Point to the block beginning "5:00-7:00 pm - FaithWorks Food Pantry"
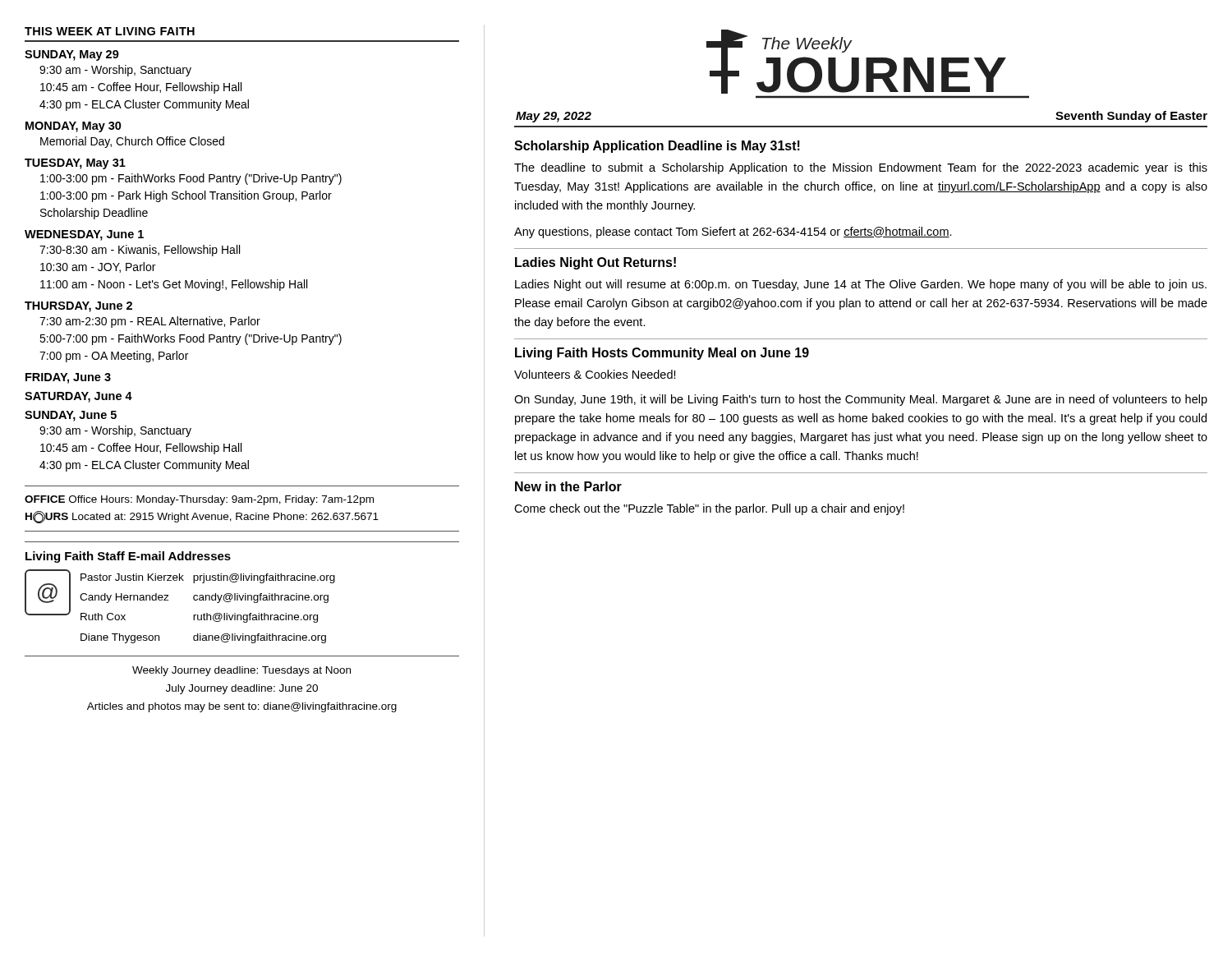The image size is (1232, 953). click(x=191, y=339)
